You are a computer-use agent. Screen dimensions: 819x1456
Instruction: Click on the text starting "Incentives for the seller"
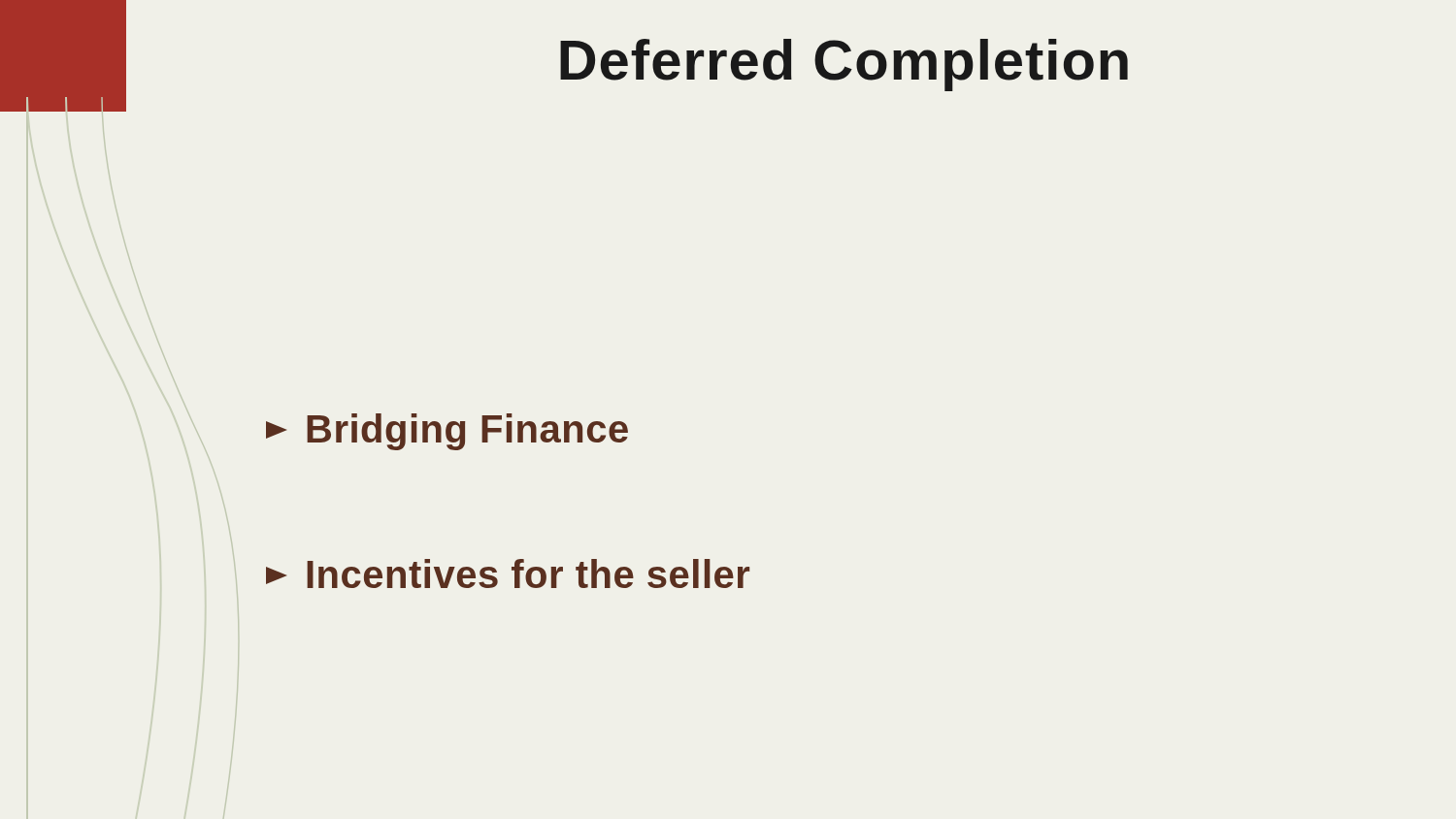point(506,575)
